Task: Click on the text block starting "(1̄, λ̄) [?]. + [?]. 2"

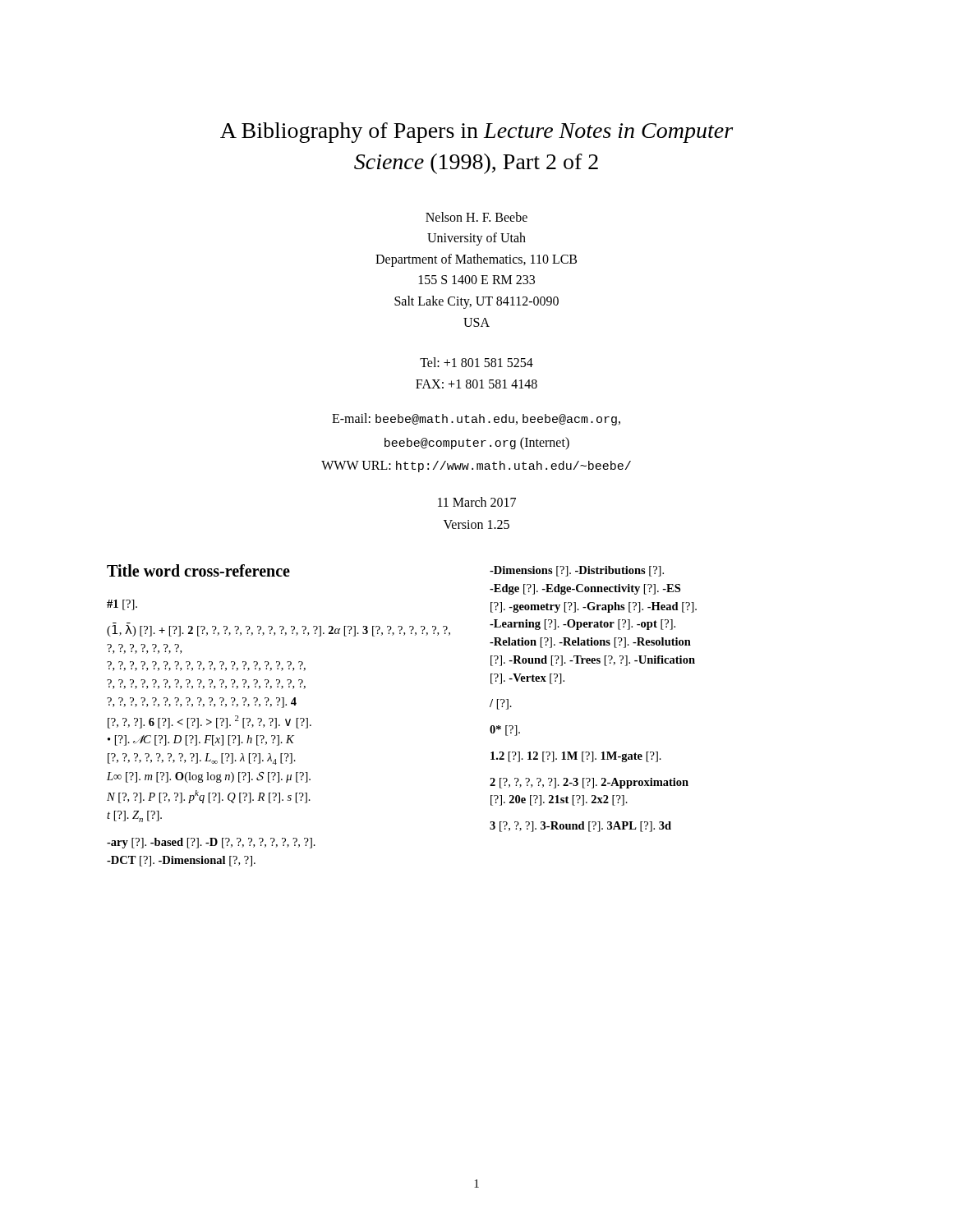Action: (x=279, y=723)
